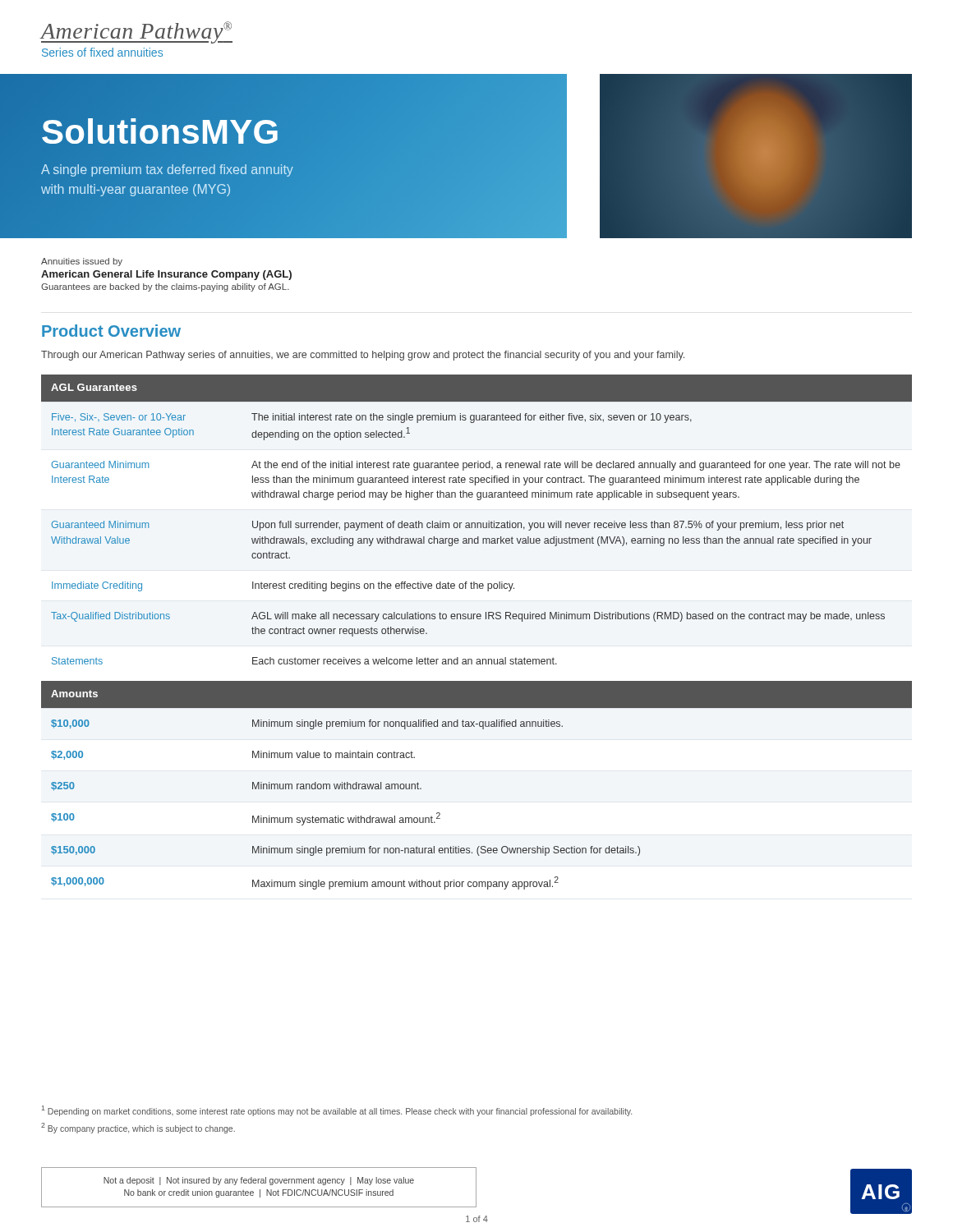Locate the section header that reads "Product Overview"
This screenshot has height=1232, width=953.
pos(111,331)
